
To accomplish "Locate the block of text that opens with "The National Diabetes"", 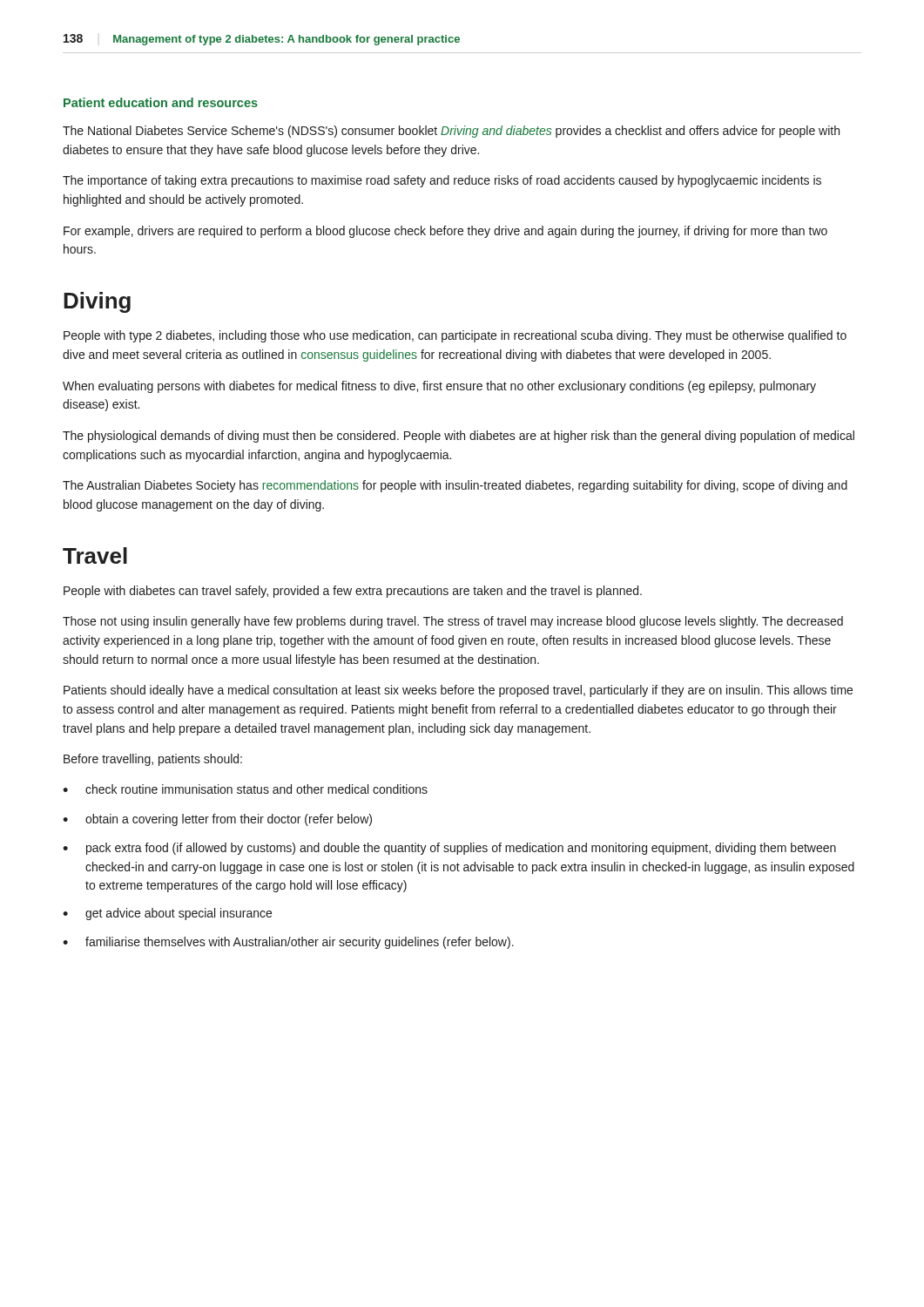I will pyautogui.click(x=462, y=141).
